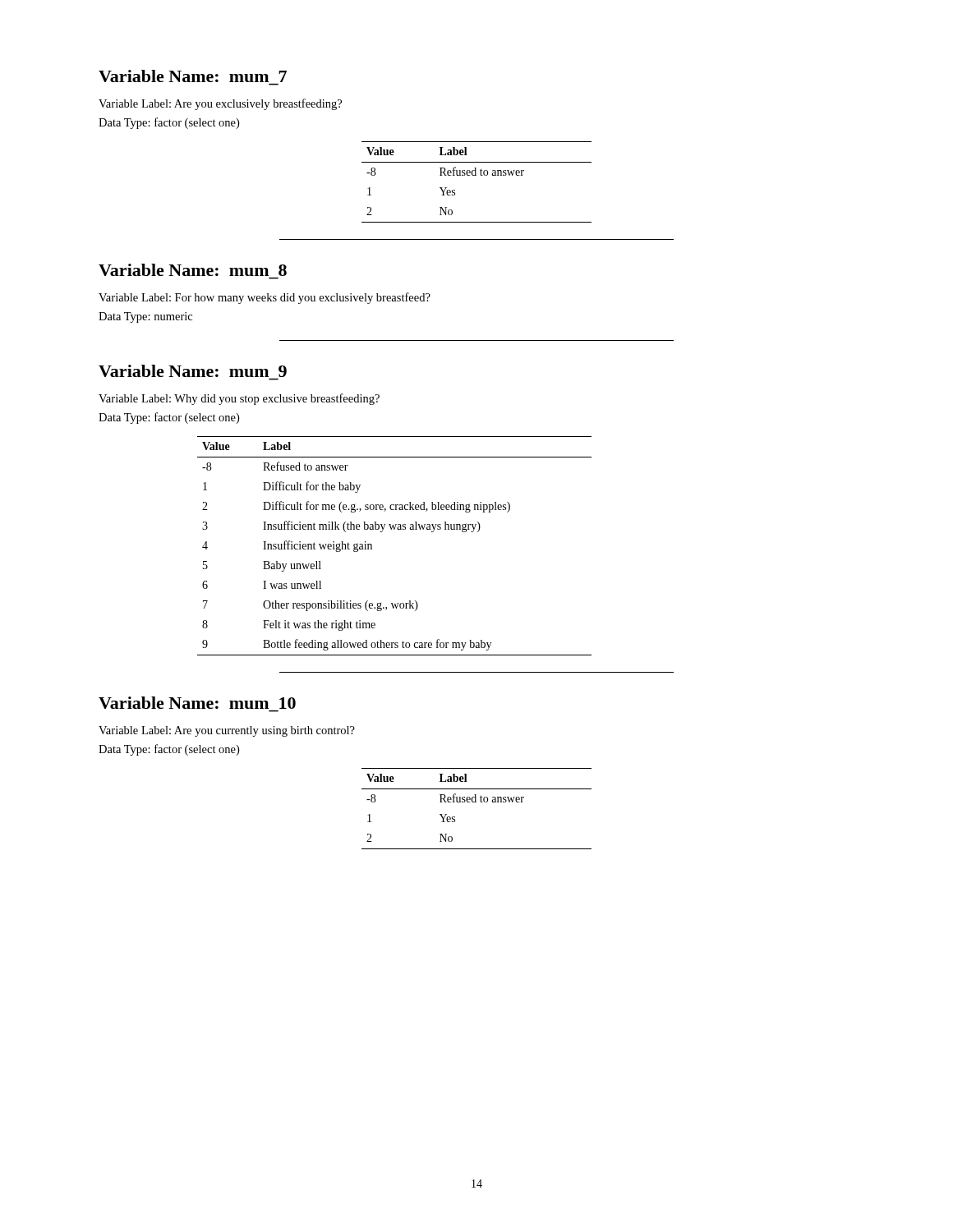Select the table that reads "Felt it was the right"
This screenshot has height=1232, width=953.
point(394,546)
